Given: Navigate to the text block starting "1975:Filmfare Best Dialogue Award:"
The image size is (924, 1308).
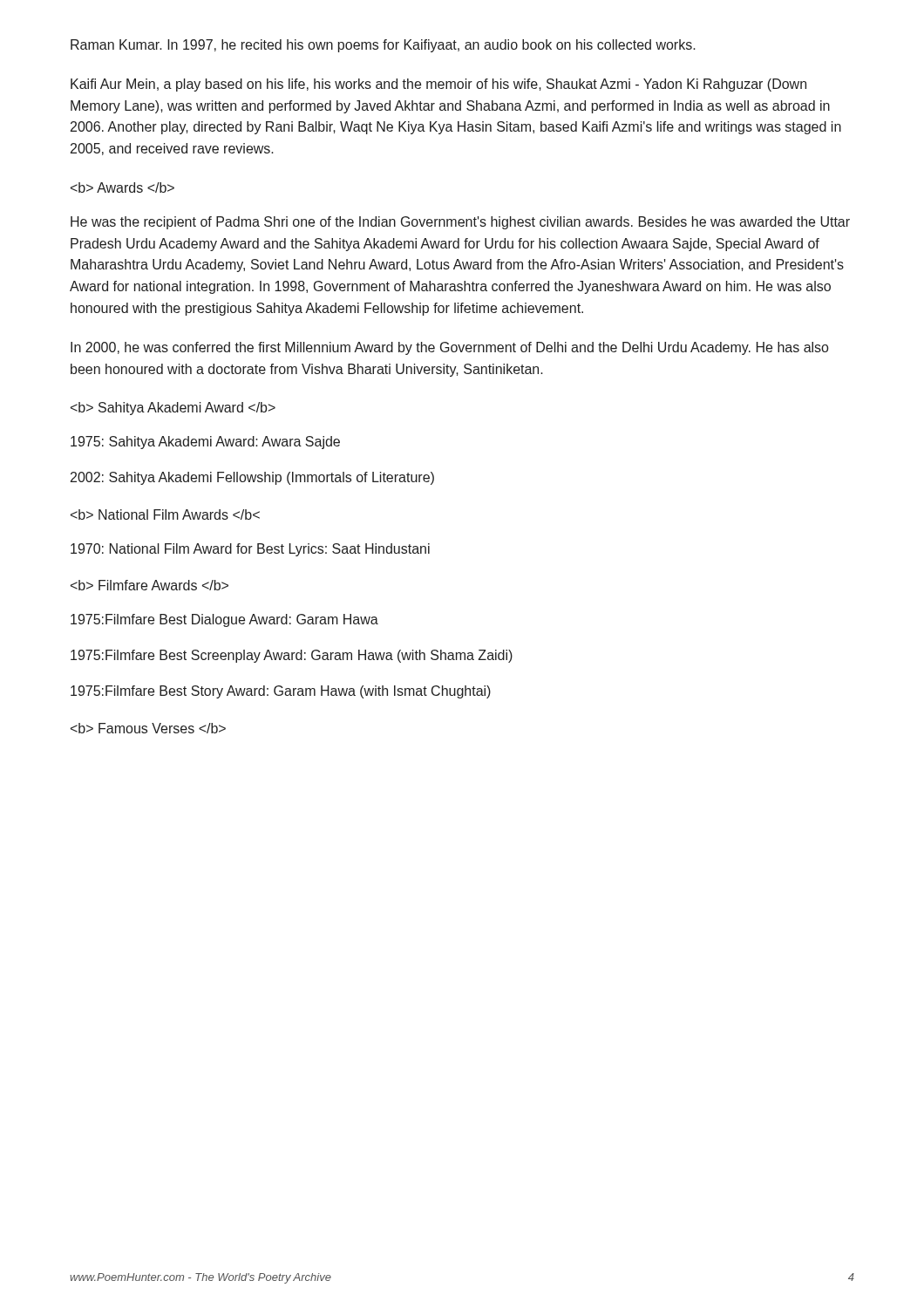Looking at the screenshot, I should click(x=224, y=620).
